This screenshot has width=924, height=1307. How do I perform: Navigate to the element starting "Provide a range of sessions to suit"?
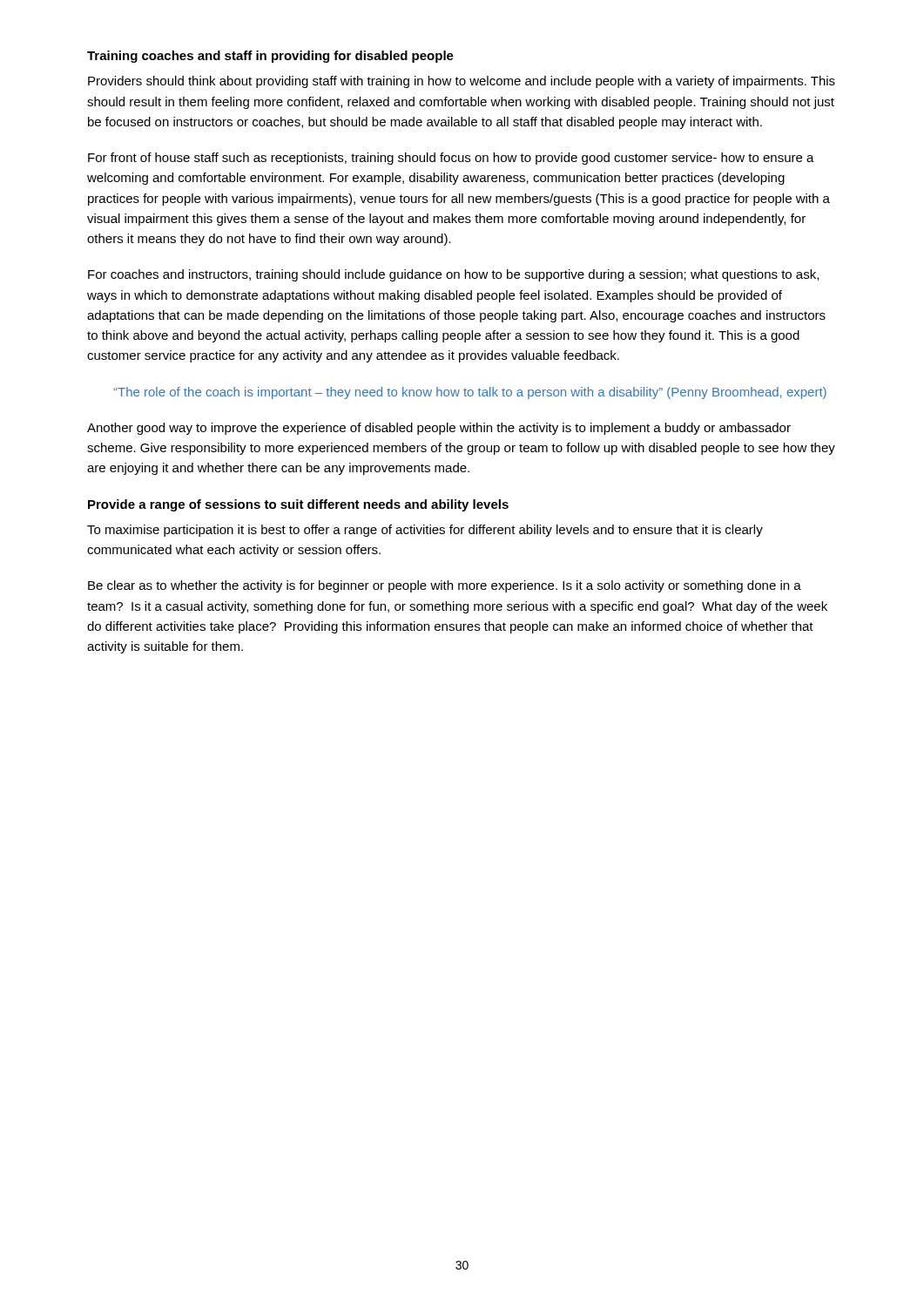click(x=298, y=504)
